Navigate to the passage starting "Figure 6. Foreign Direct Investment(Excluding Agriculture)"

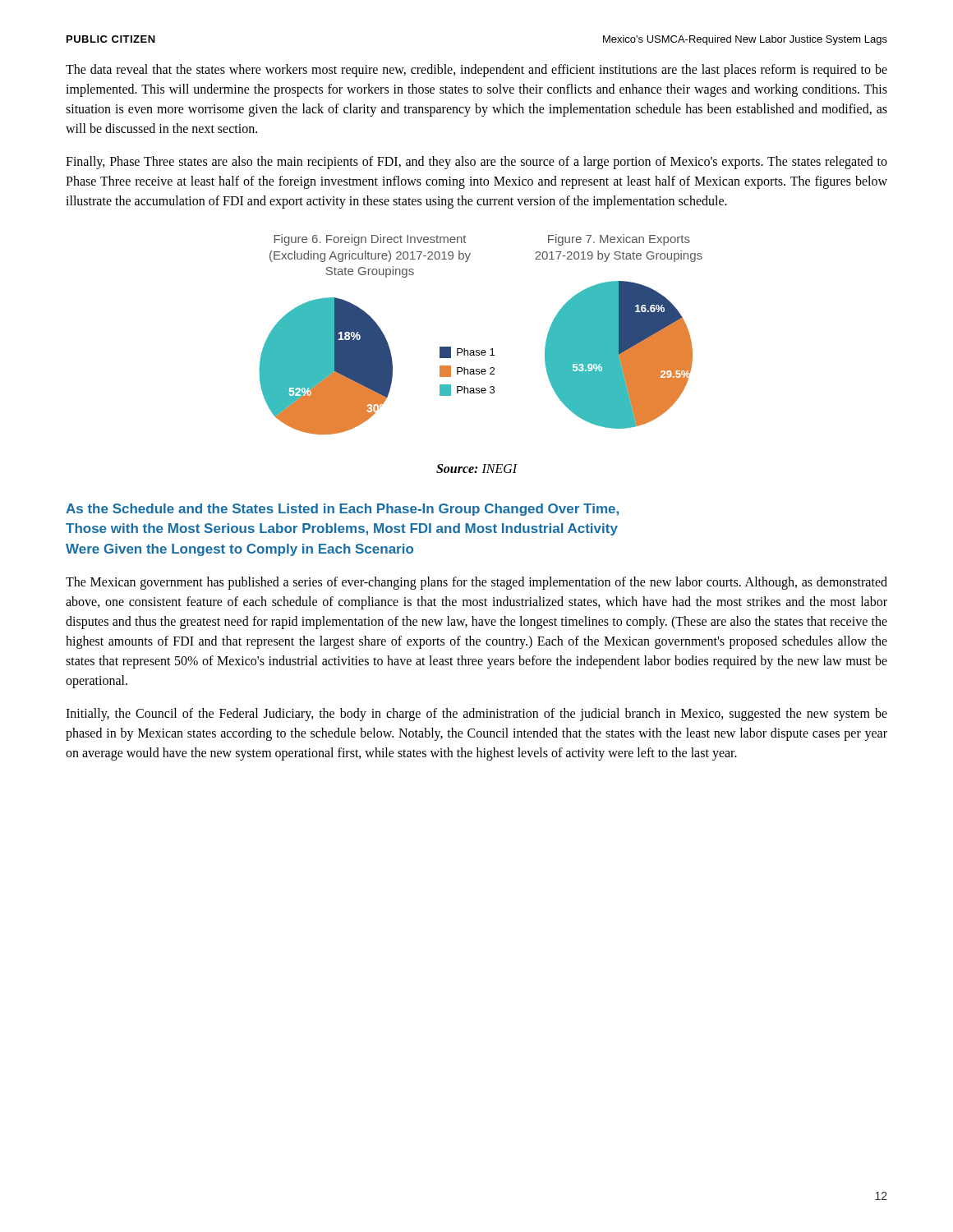coord(370,255)
